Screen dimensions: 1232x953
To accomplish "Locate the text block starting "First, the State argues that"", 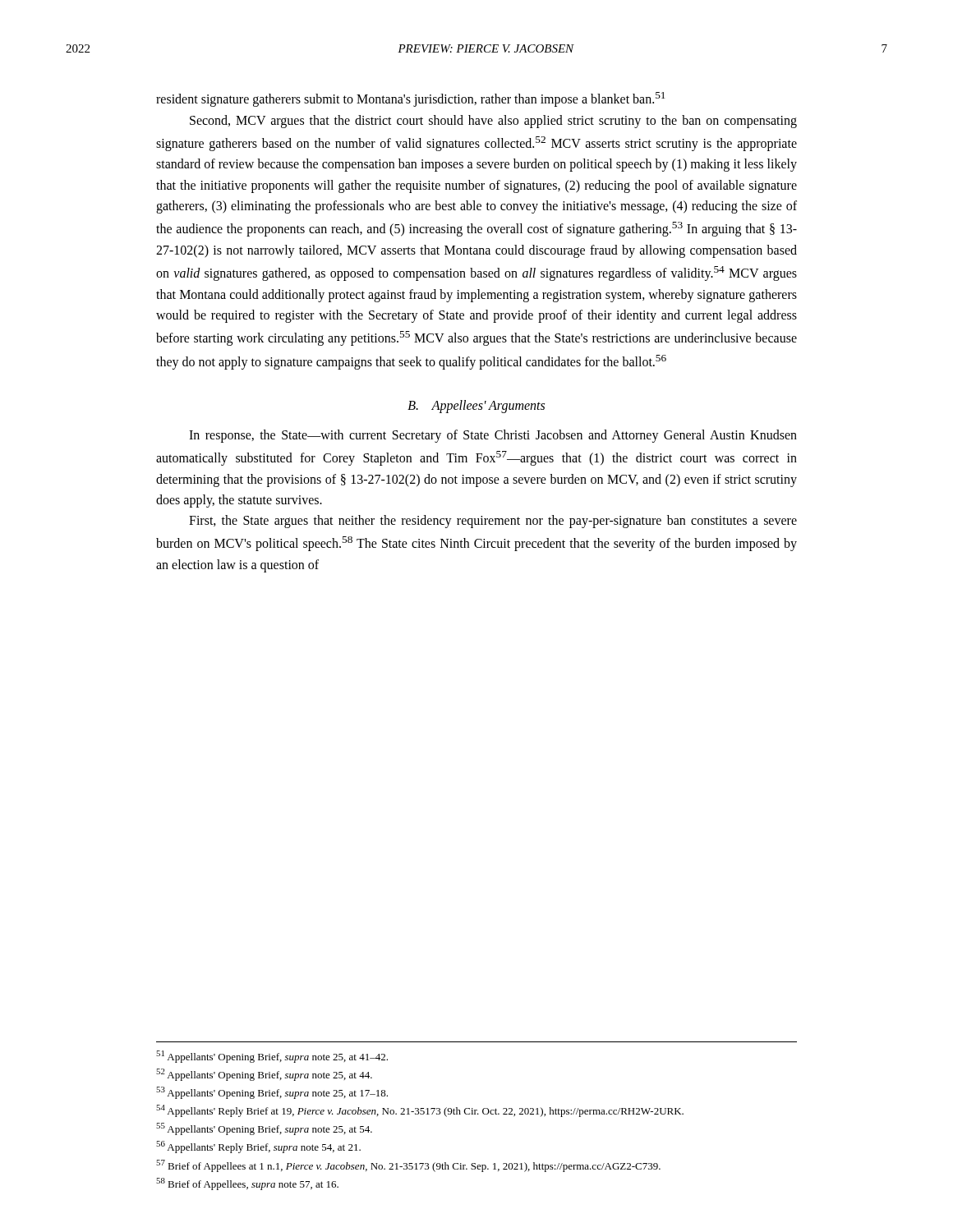I will pyautogui.click(x=476, y=543).
